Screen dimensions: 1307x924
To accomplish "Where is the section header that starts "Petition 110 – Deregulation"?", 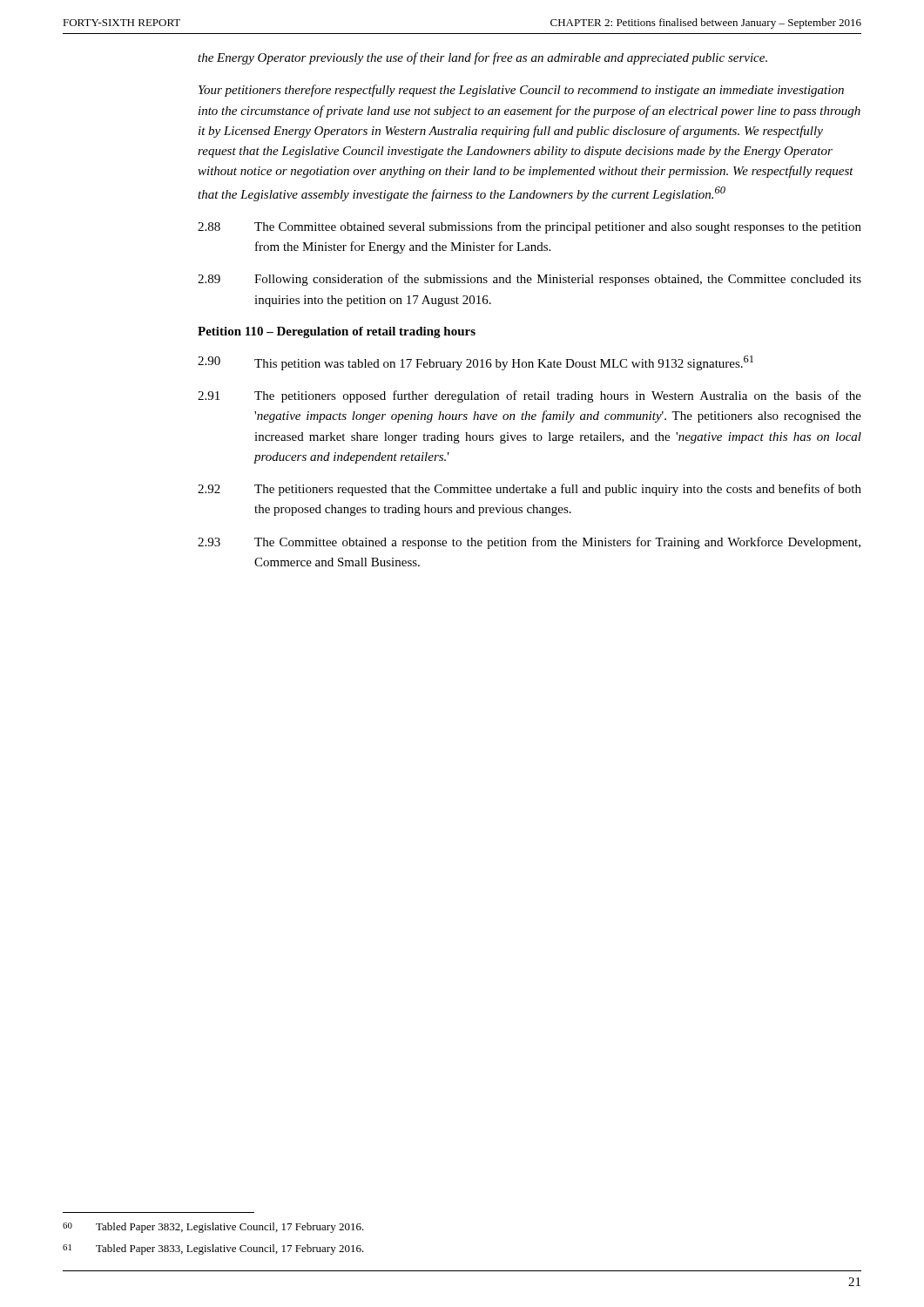I will click(x=337, y=331).
